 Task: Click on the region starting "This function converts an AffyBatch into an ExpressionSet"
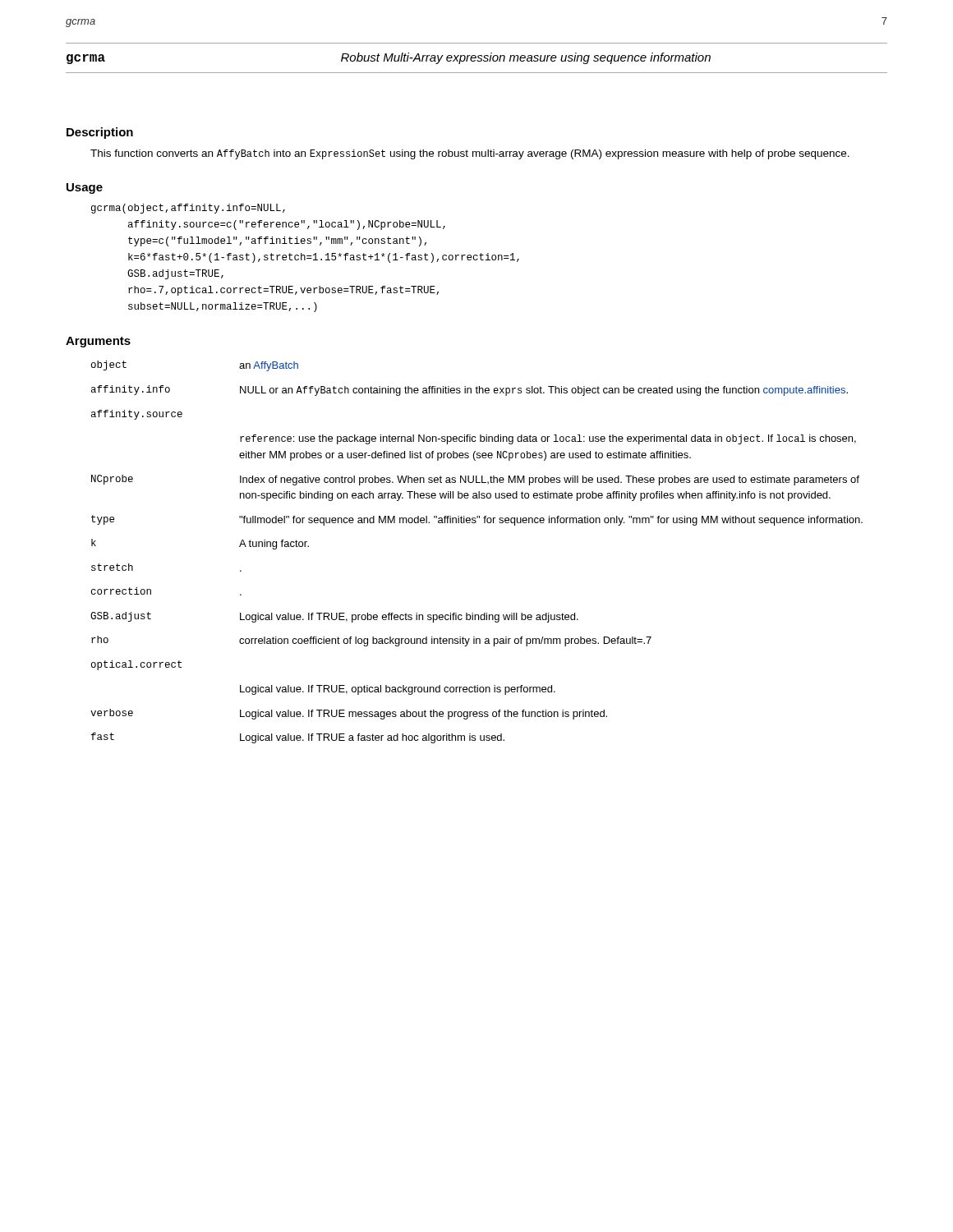point(470,154)
